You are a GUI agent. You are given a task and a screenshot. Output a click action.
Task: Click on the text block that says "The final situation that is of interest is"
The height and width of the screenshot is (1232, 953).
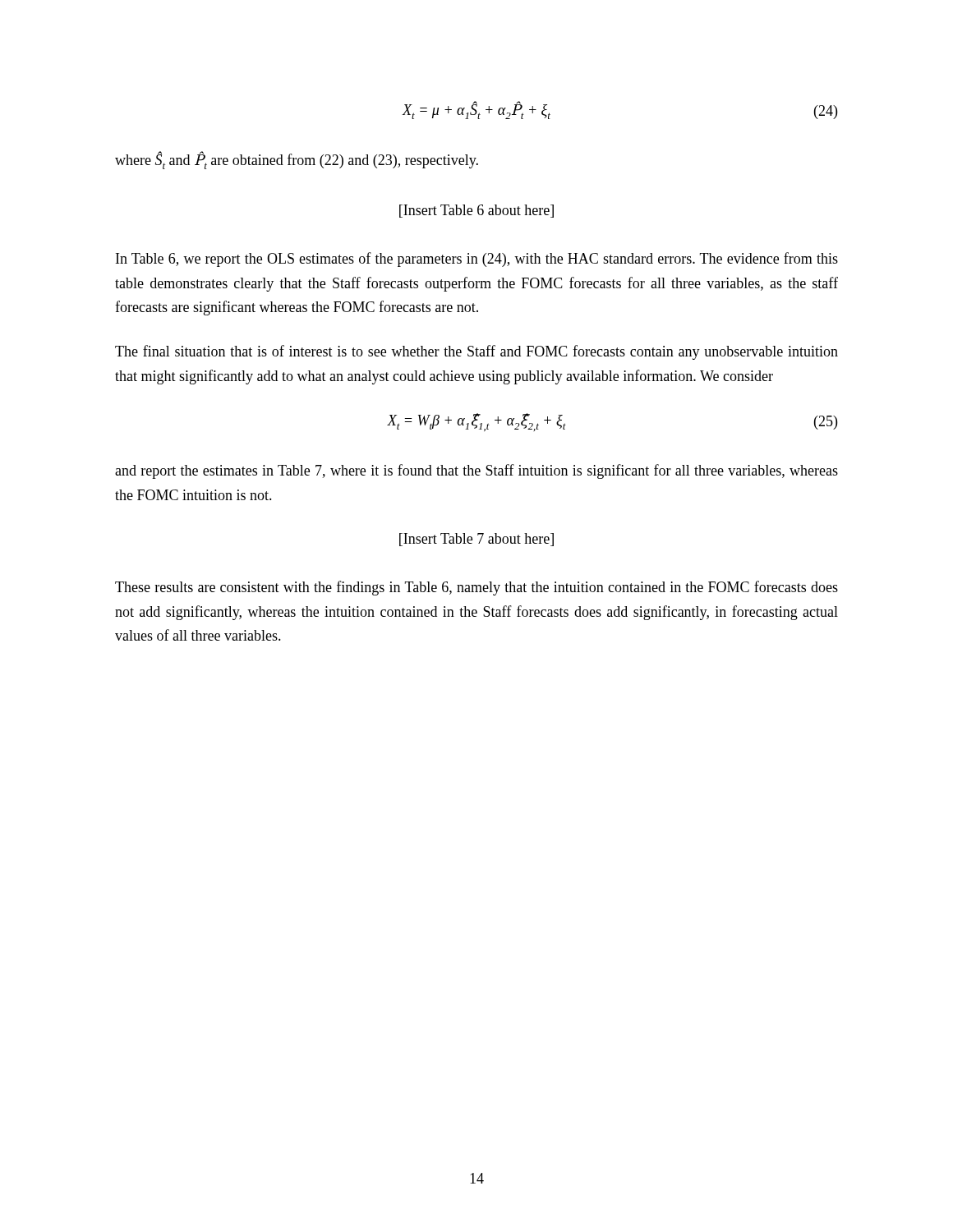click(x=476, y=364)
